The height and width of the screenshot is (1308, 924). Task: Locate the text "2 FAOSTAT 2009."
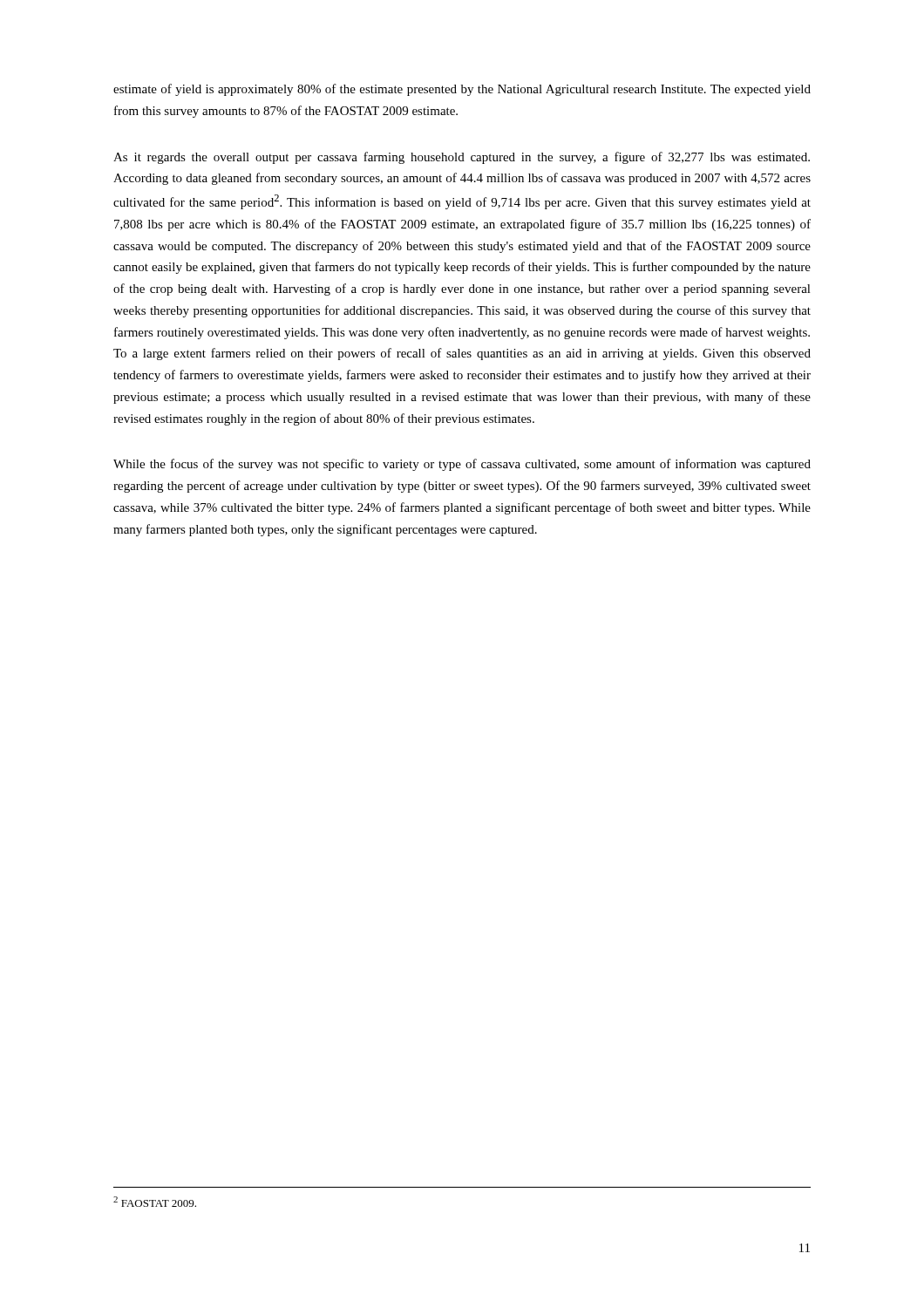click(155, 1202)
